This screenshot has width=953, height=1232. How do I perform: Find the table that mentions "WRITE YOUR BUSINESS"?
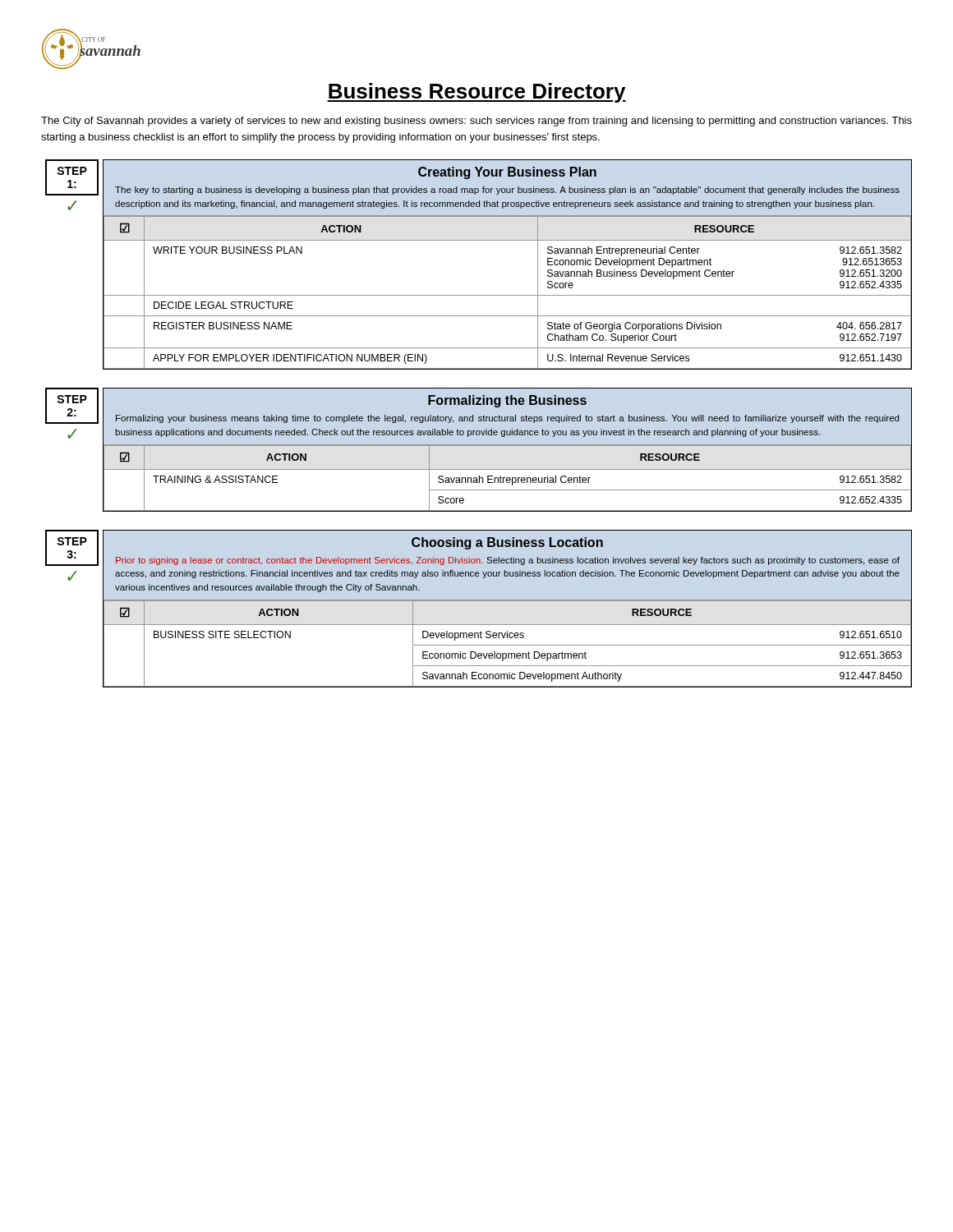[507, 265]
